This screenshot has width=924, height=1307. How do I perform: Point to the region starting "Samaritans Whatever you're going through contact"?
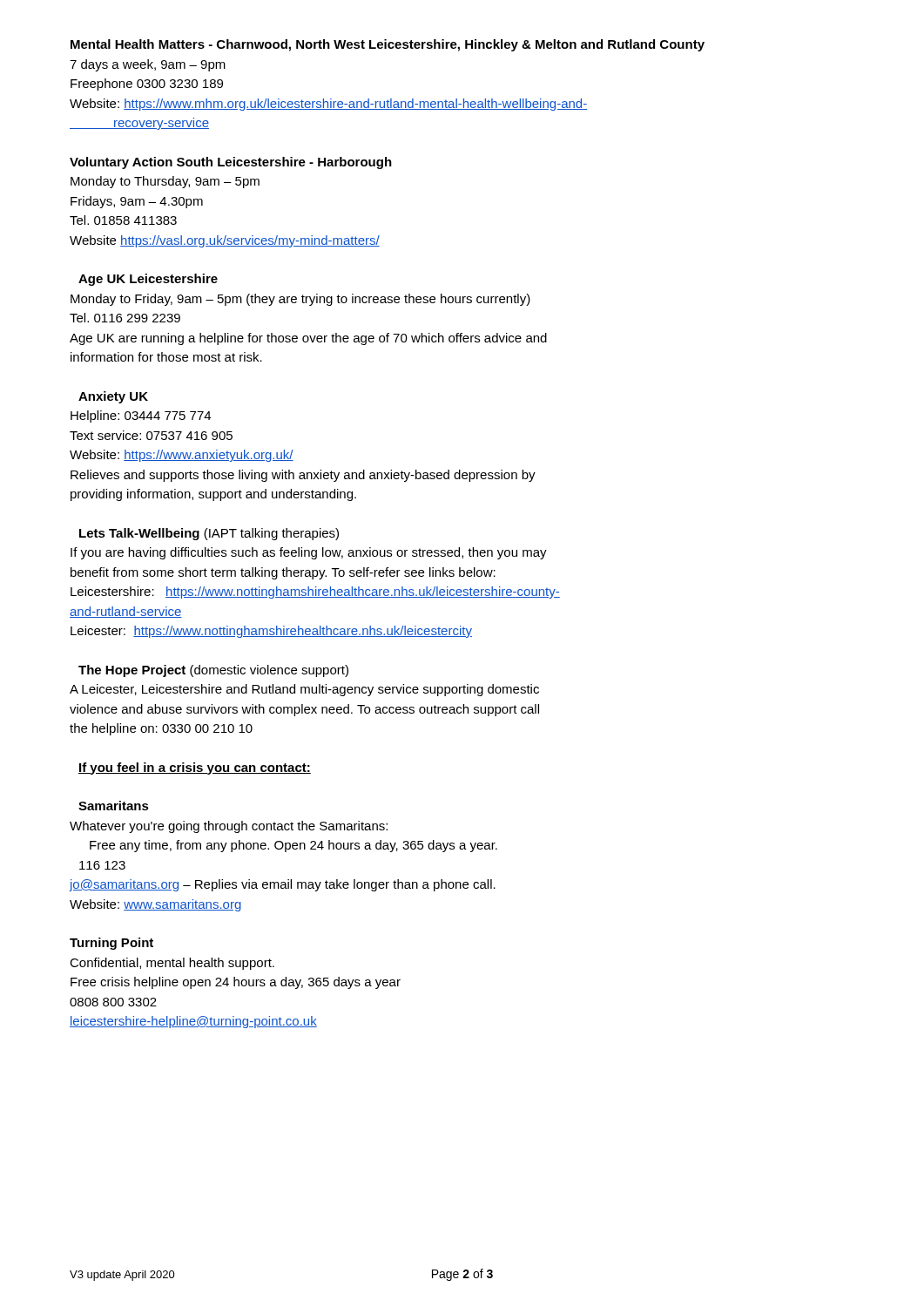point(462,855)
